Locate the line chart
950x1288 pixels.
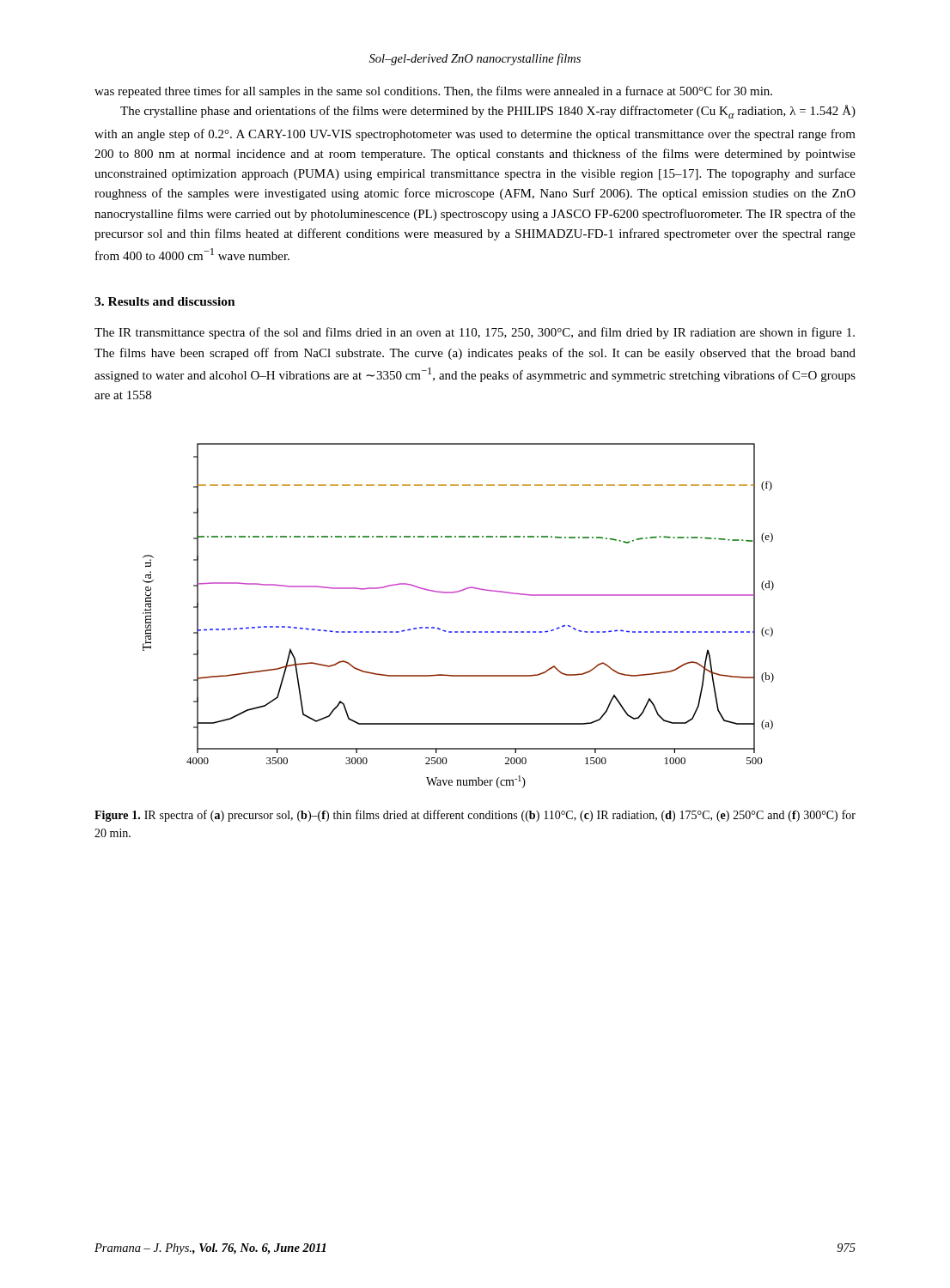pyautogui.click(x=475, y=637)
